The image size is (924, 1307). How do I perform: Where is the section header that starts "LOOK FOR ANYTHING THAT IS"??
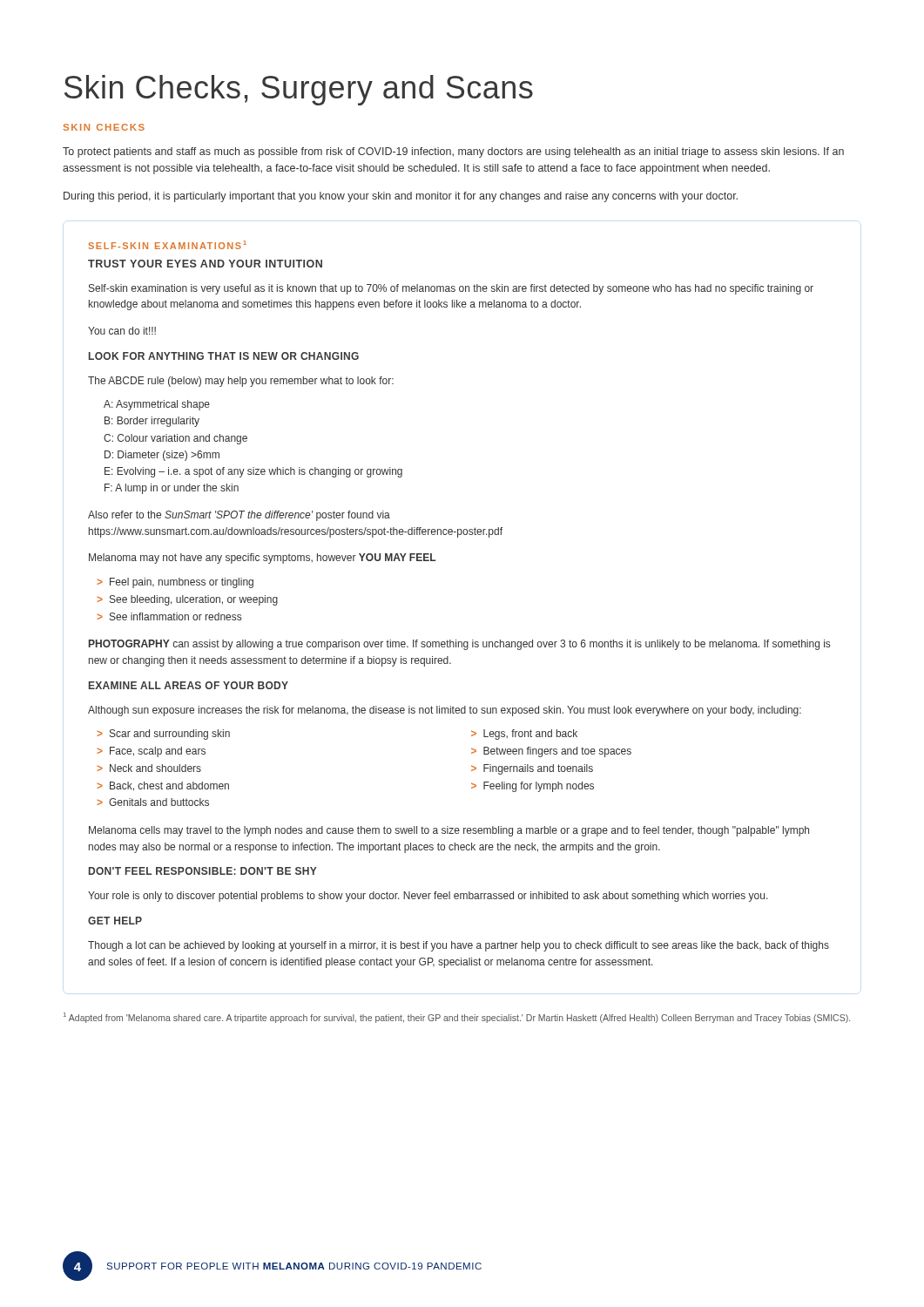click(224, 356)
